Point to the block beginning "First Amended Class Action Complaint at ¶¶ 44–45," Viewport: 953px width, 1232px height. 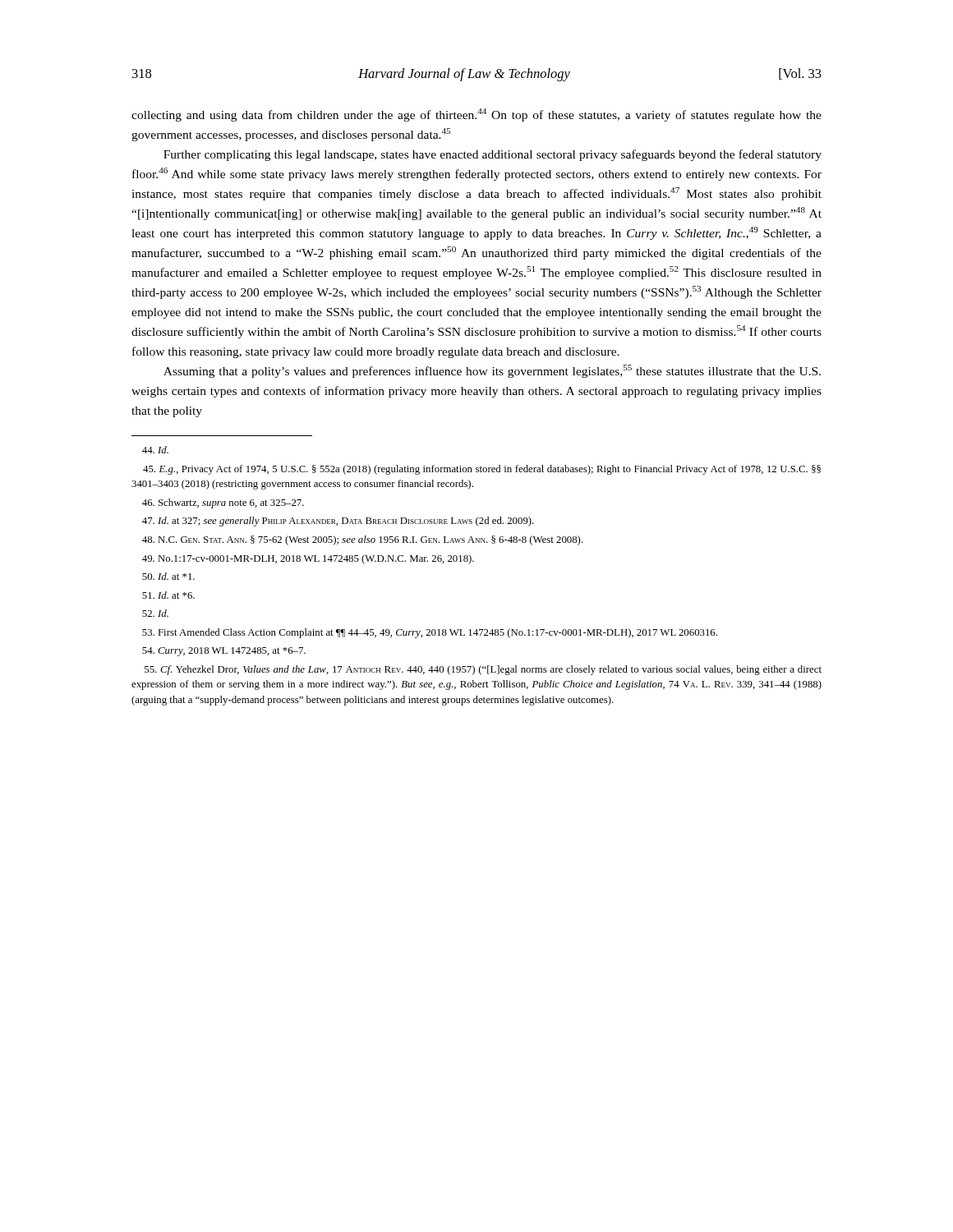[425, 632]
